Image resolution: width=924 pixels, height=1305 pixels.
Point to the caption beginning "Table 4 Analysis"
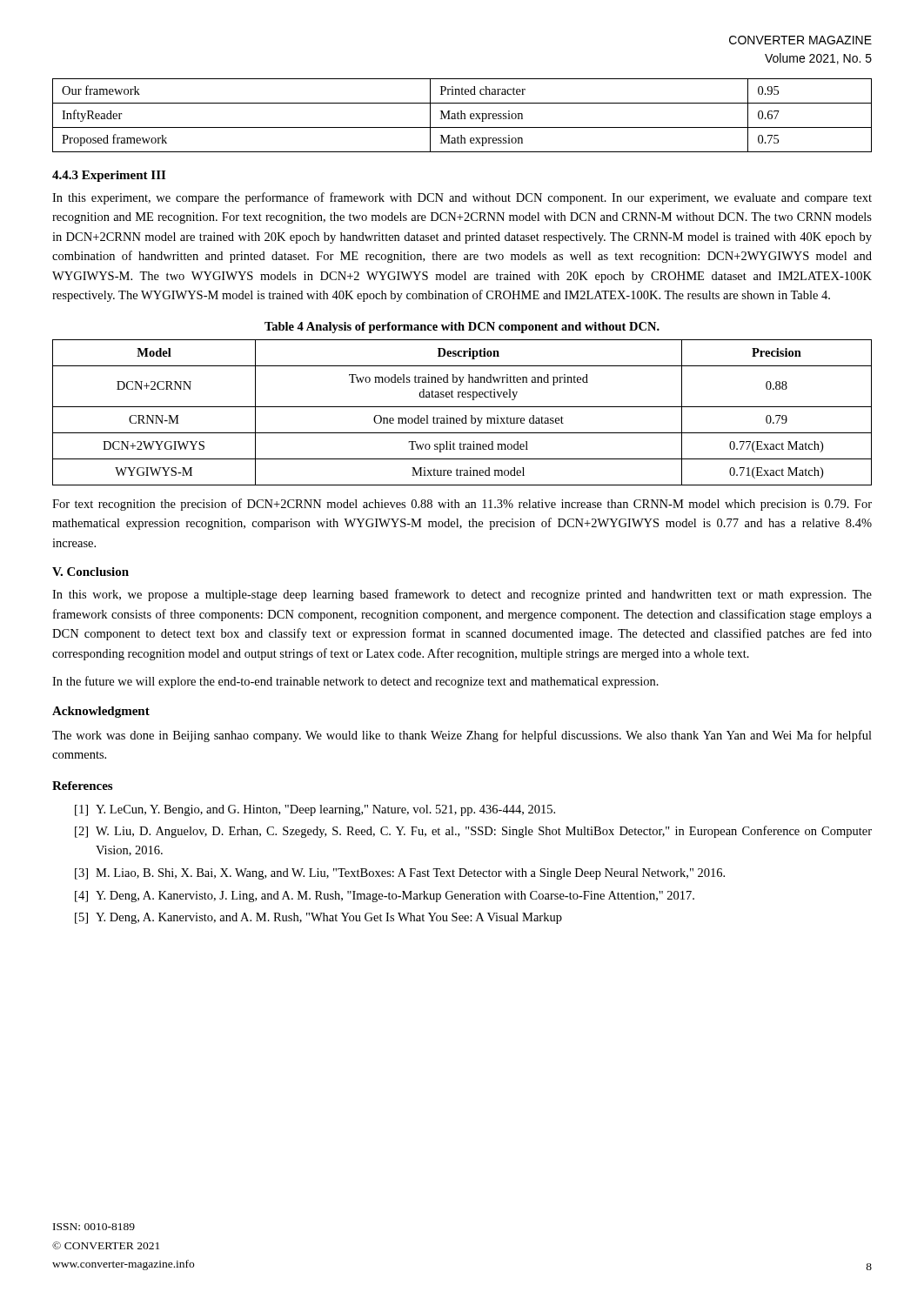(462, 326)
